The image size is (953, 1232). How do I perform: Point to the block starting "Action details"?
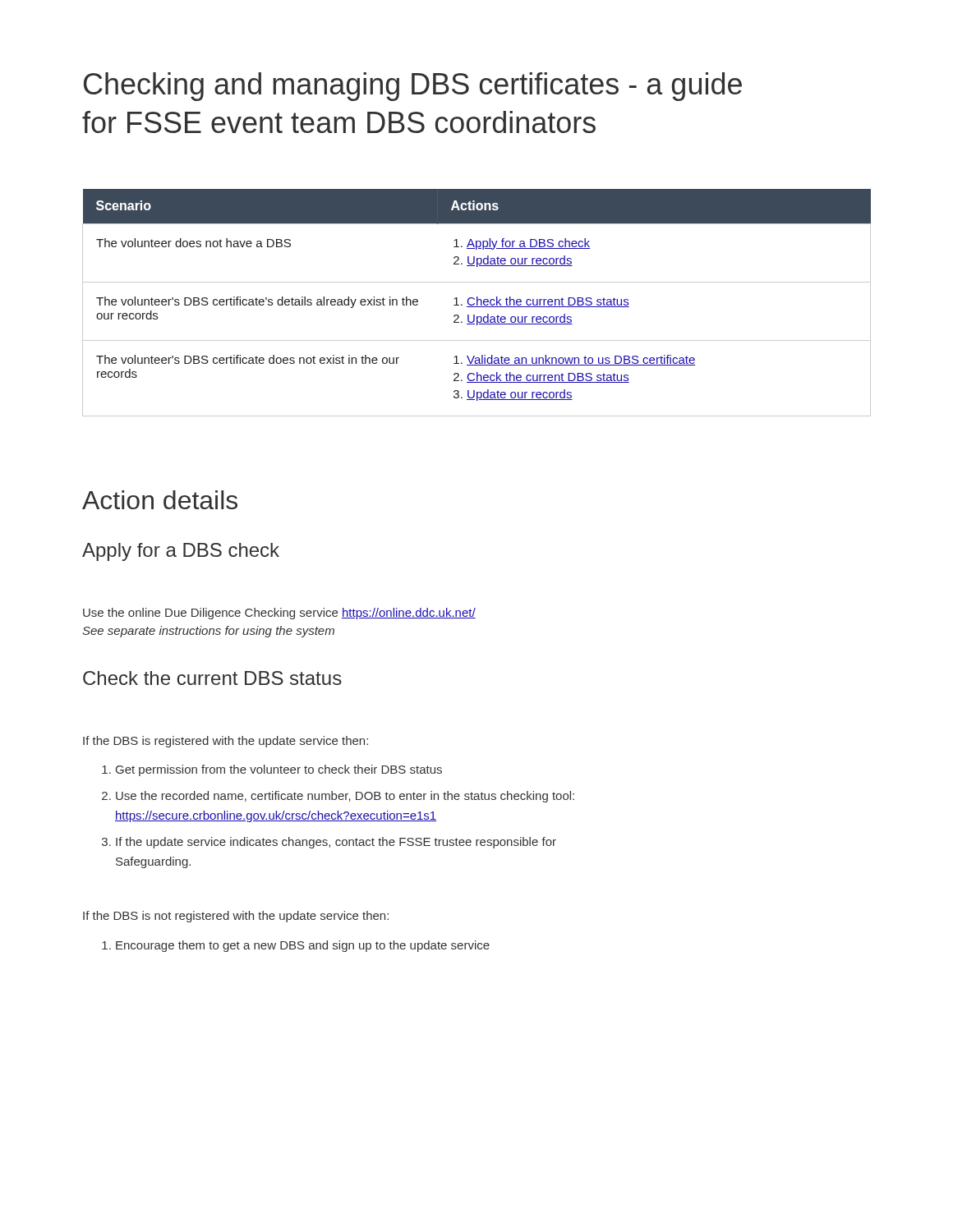tap(160, 500)
